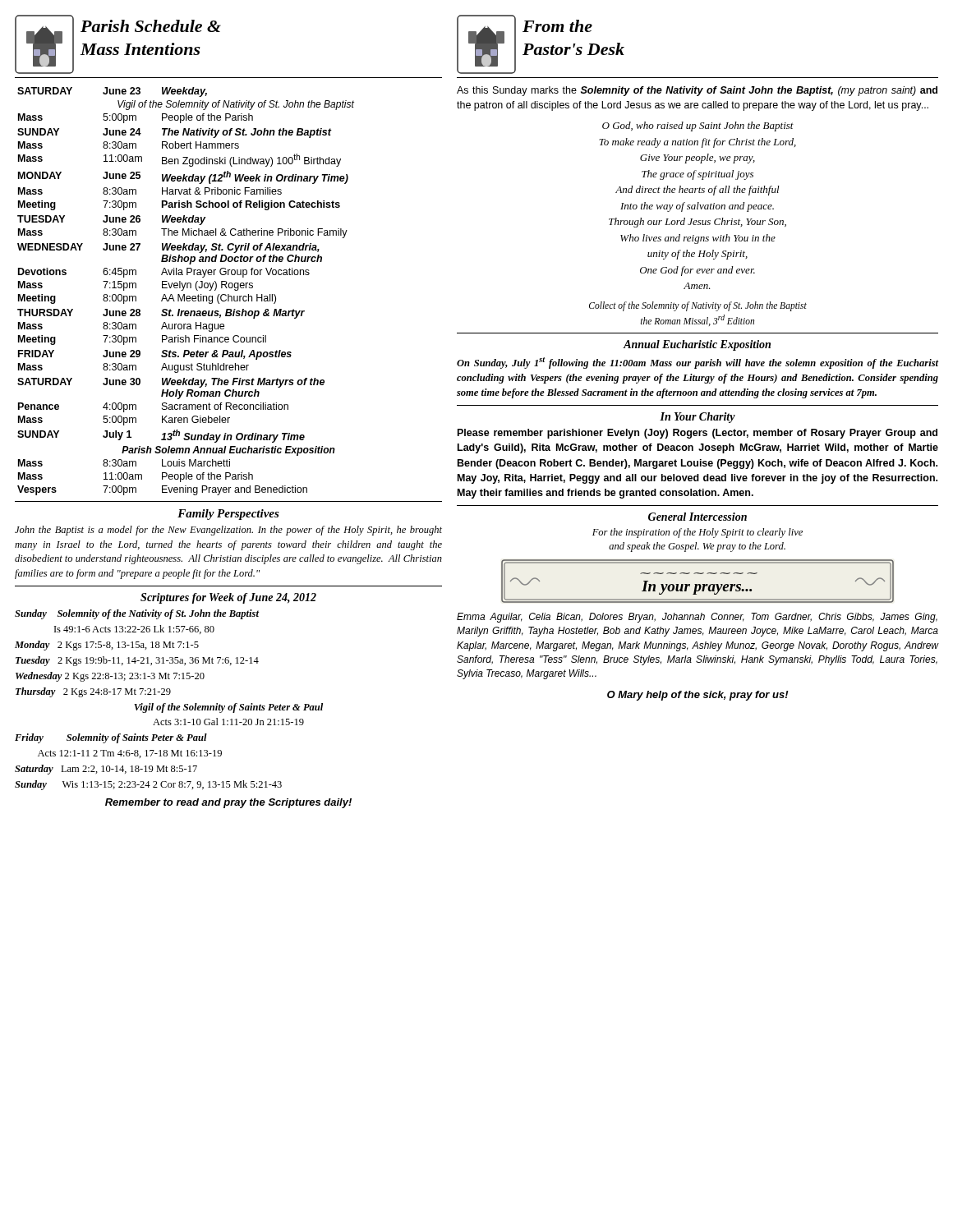Find the text starting "Parish Schedule &Mass Intentions"
This screenshot has height=1232, width=953.
[x=118, y=44]
